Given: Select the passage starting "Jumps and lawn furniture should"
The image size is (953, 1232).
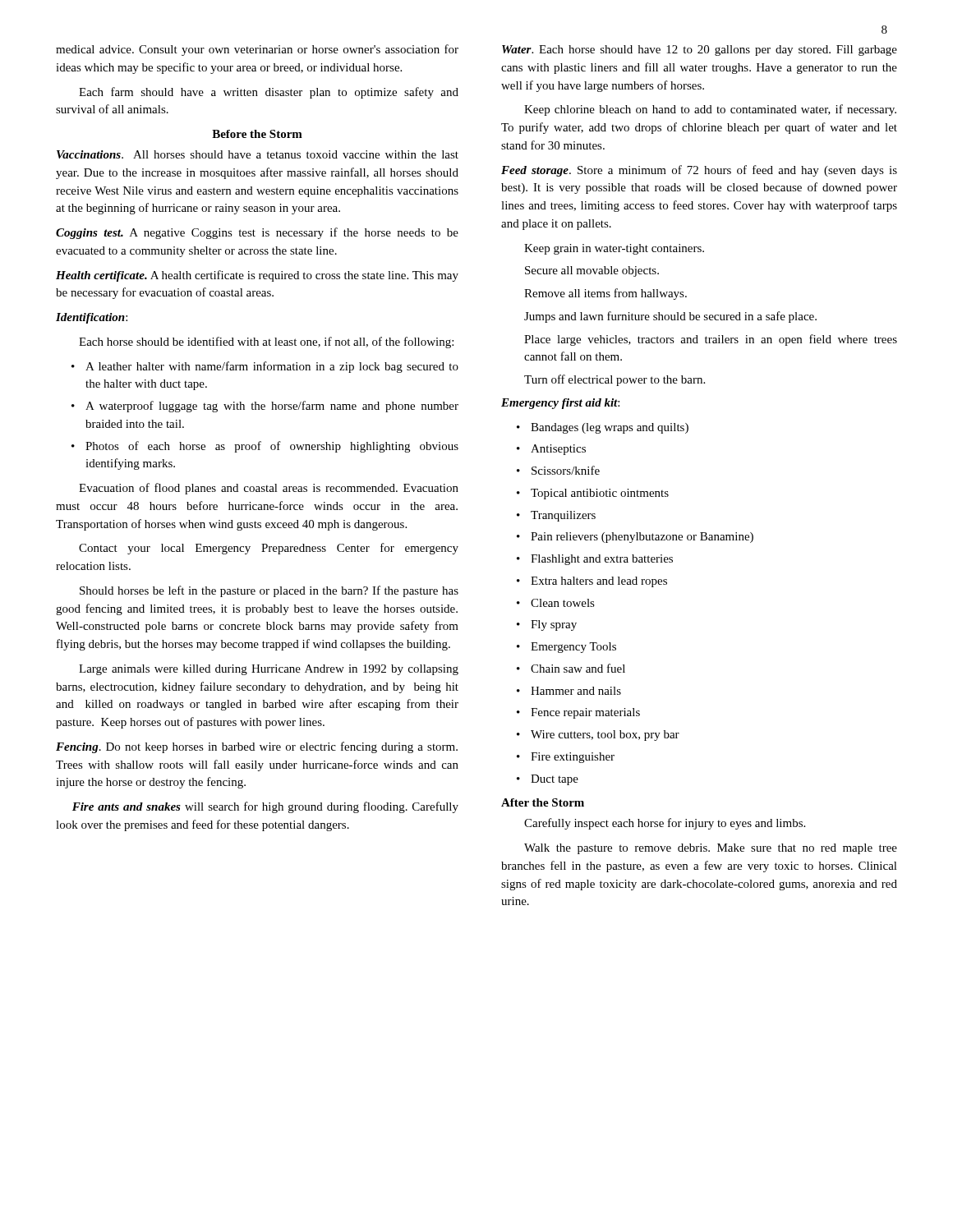Looking at the screenshot, I should [671, 316].
